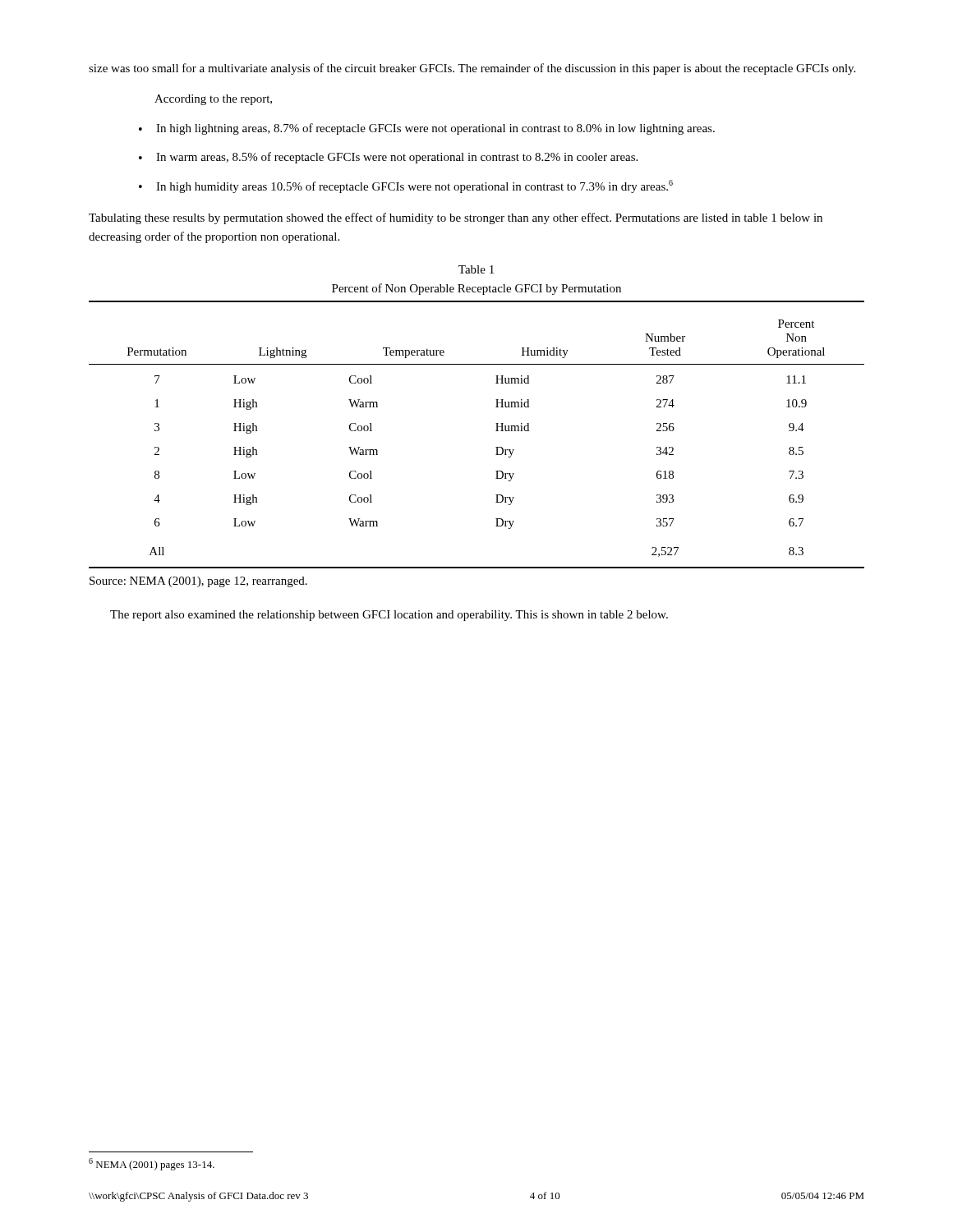Locate the passage starting "The report also examined"
953x1232 pixels.
click(x=379, y=614)
